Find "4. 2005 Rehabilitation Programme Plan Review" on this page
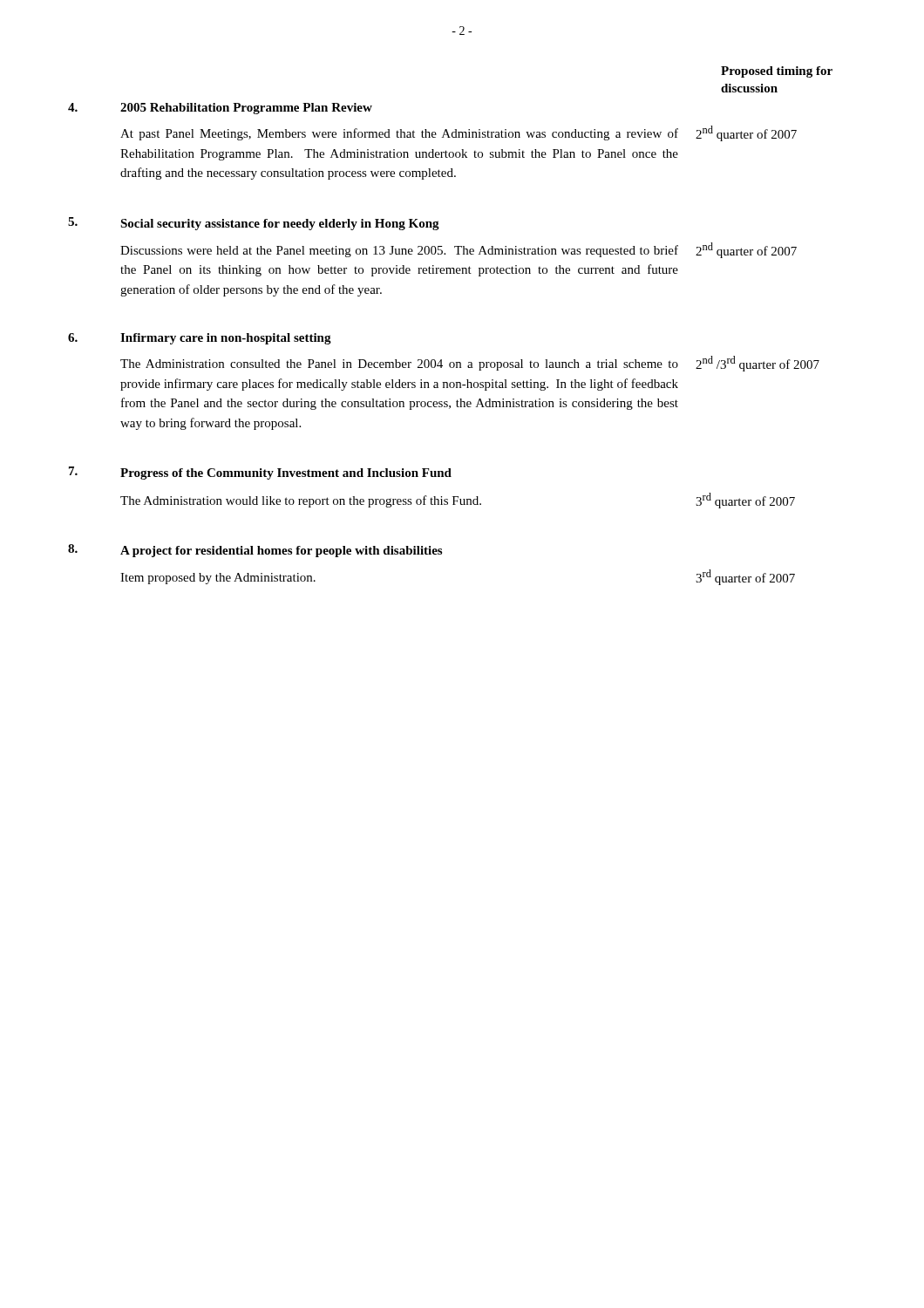The width and height of the screenshot is (924, 1308). point(220,108)
